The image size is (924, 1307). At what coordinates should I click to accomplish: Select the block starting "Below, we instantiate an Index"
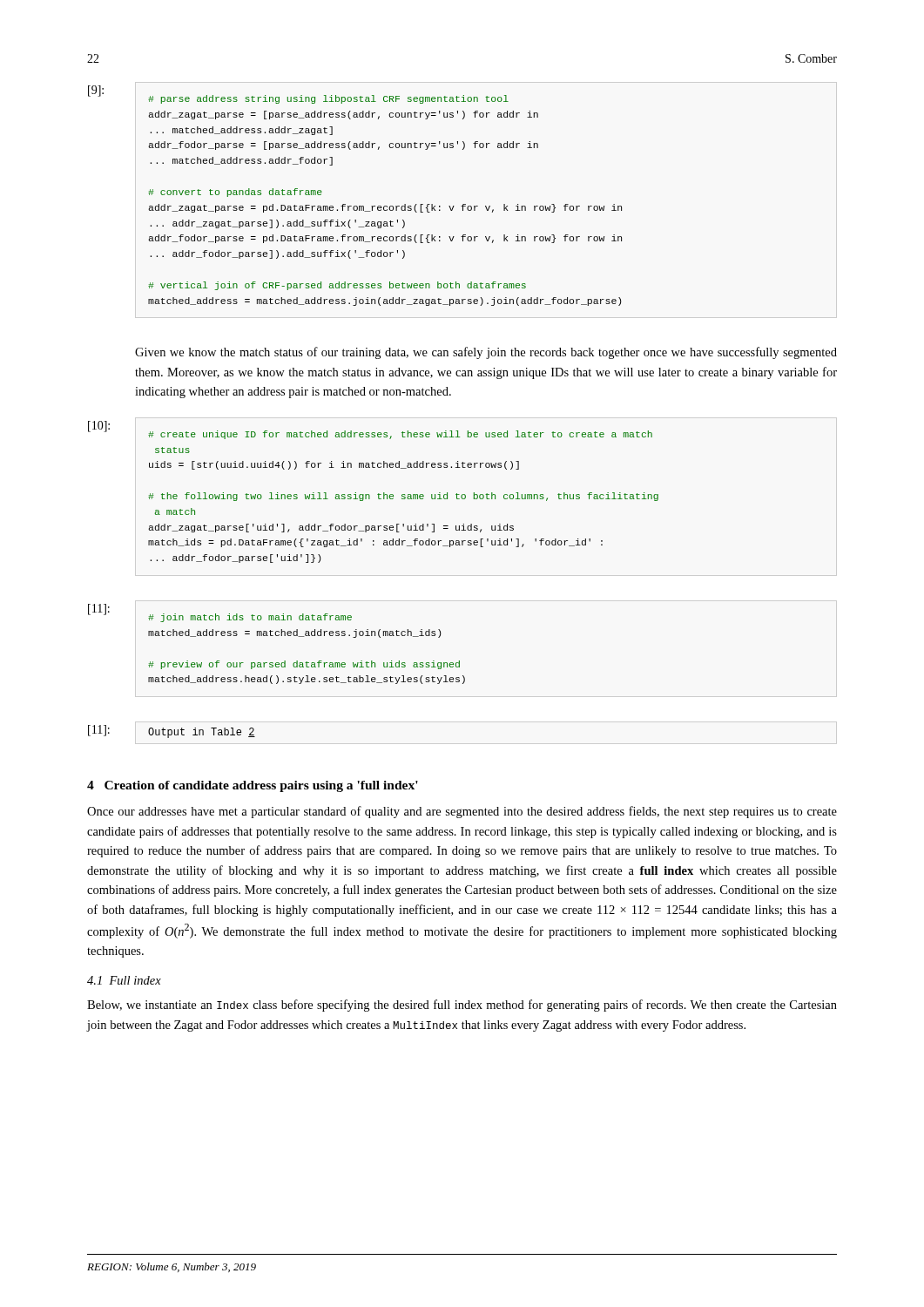pyautogui.click(x=462, y=1015)
